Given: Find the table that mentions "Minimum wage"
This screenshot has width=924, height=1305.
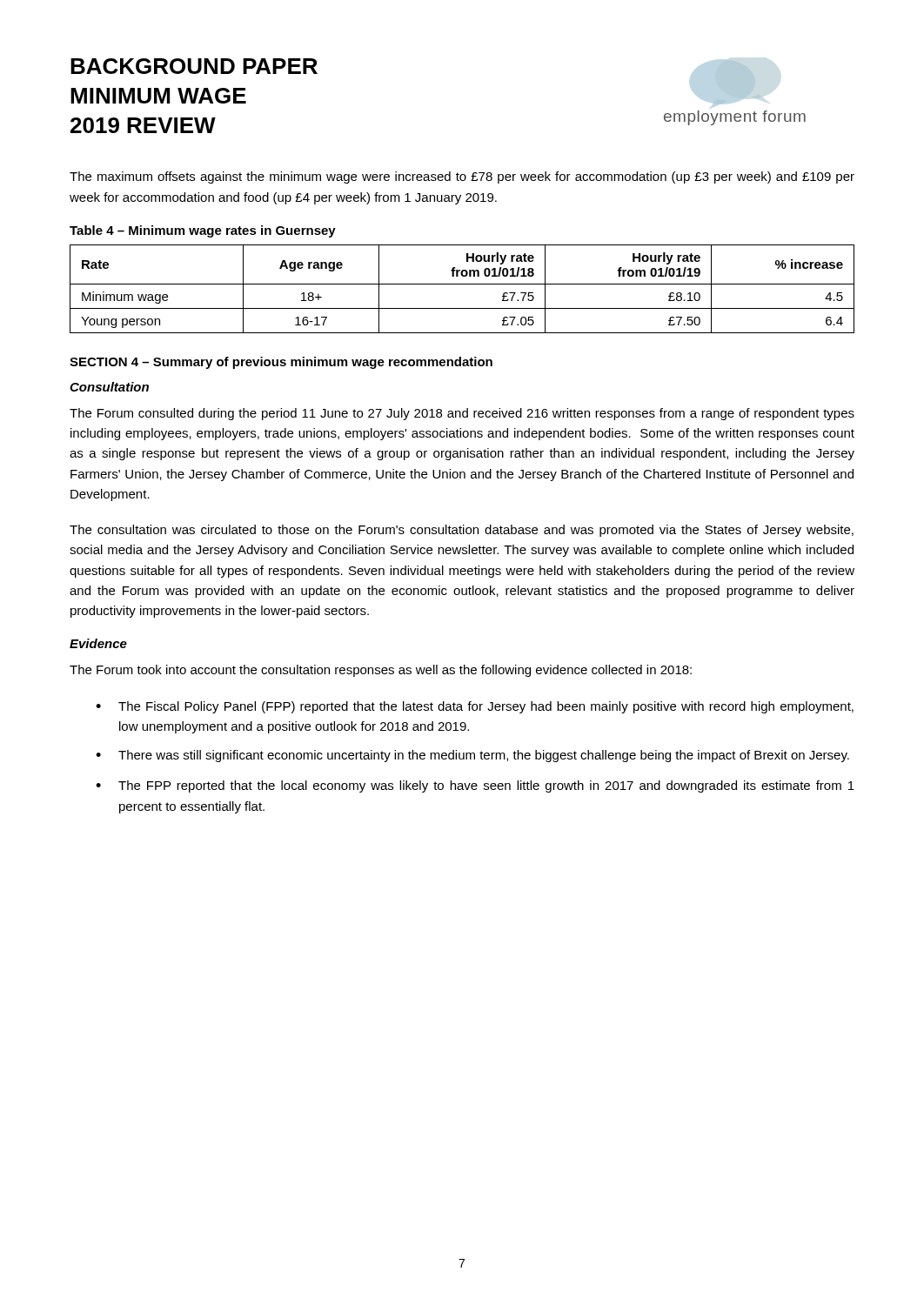Looking at the screenshot, I should pos(462,289).
